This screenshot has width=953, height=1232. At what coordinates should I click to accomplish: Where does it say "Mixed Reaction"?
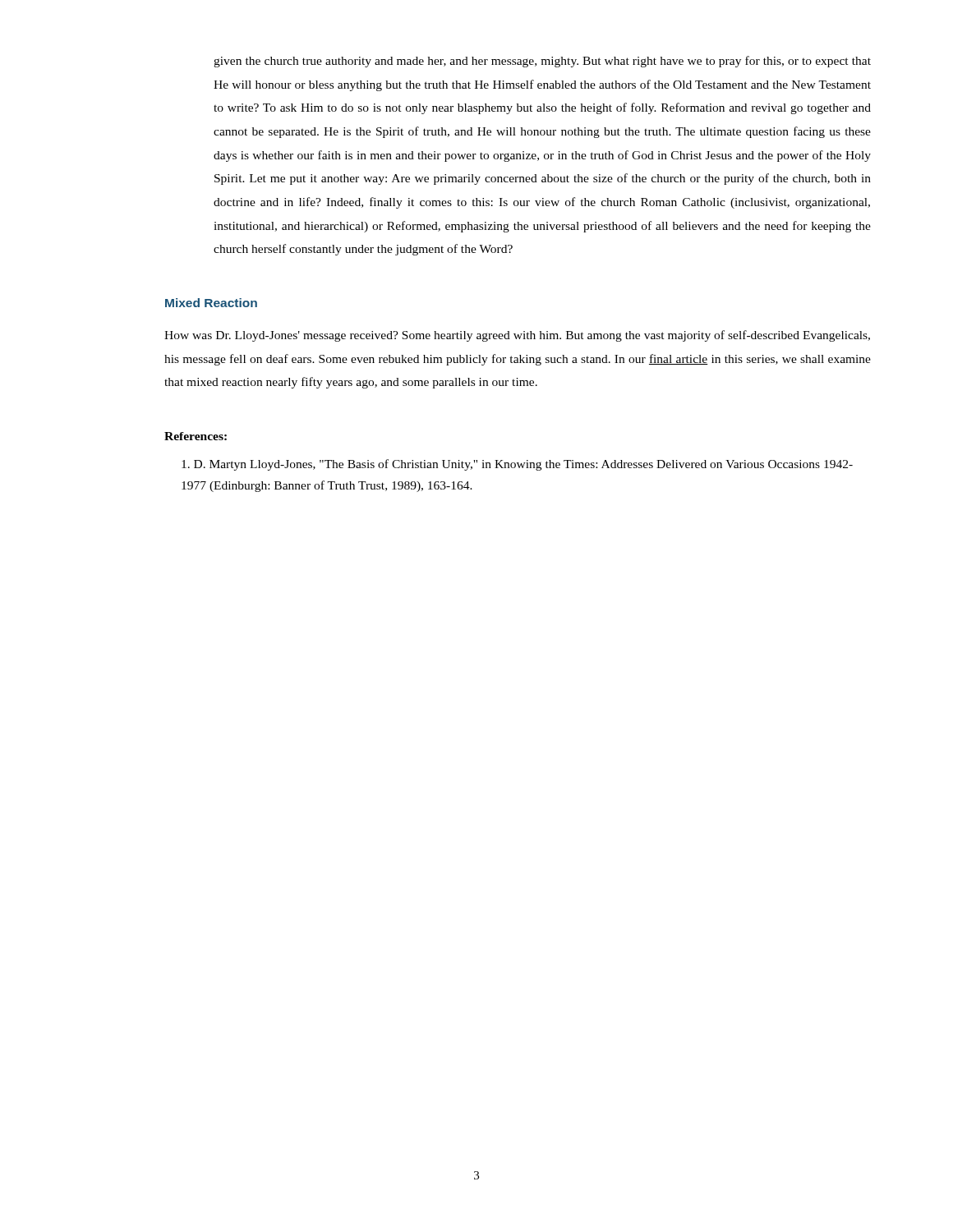tap(211, 303)
